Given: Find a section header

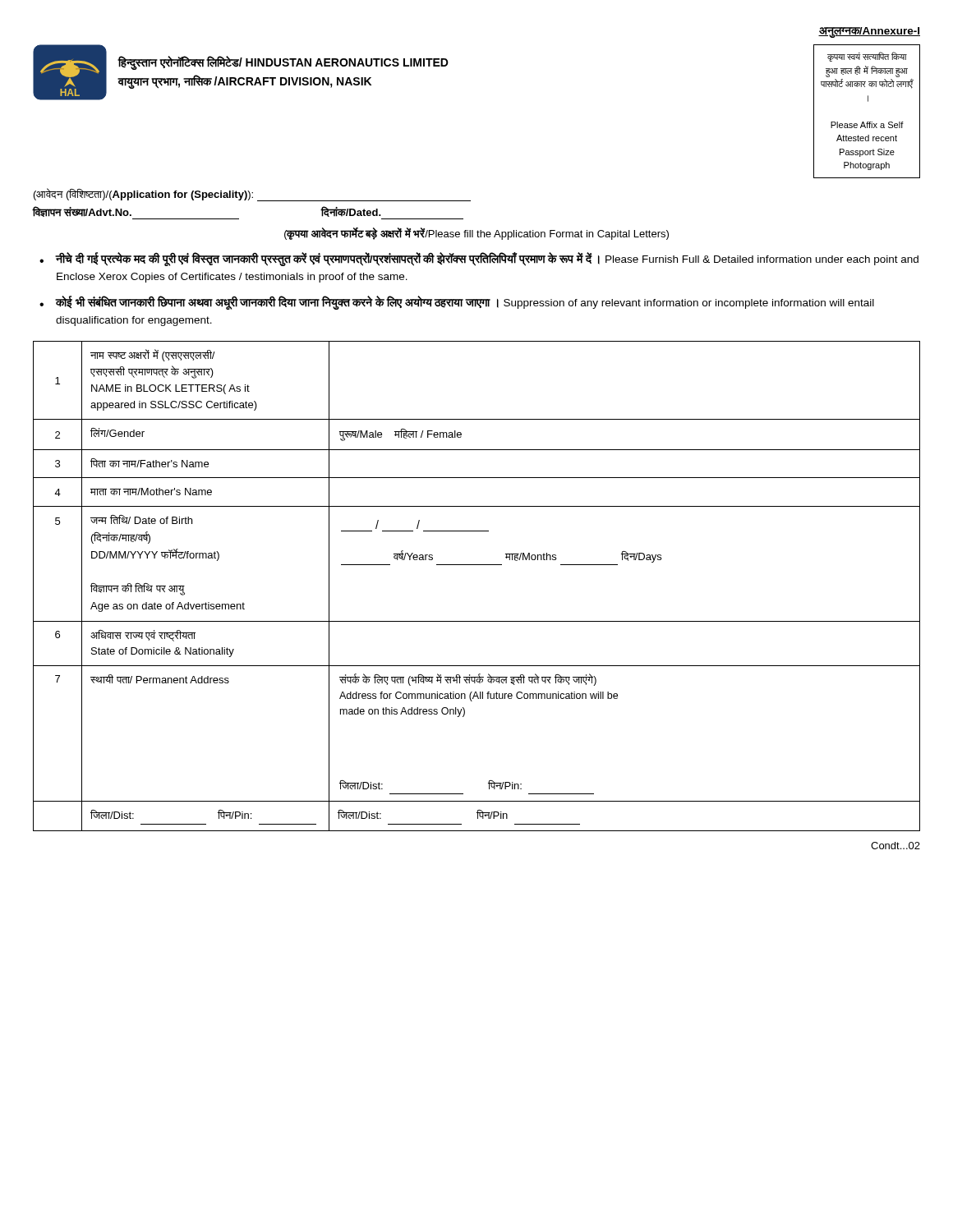Looking at the screenshot, I should 870,31.
